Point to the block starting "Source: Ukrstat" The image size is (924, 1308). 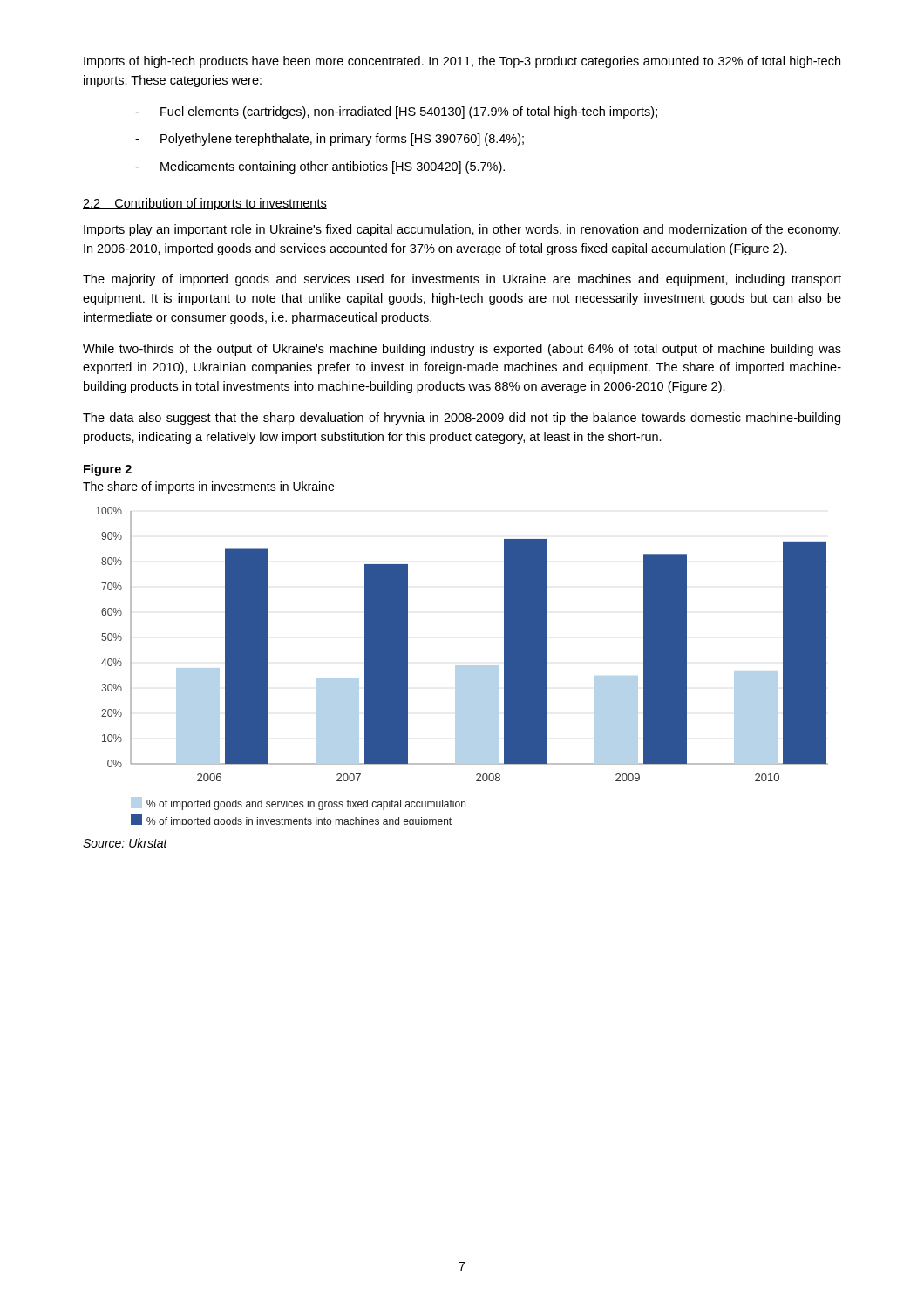[125, 843]
